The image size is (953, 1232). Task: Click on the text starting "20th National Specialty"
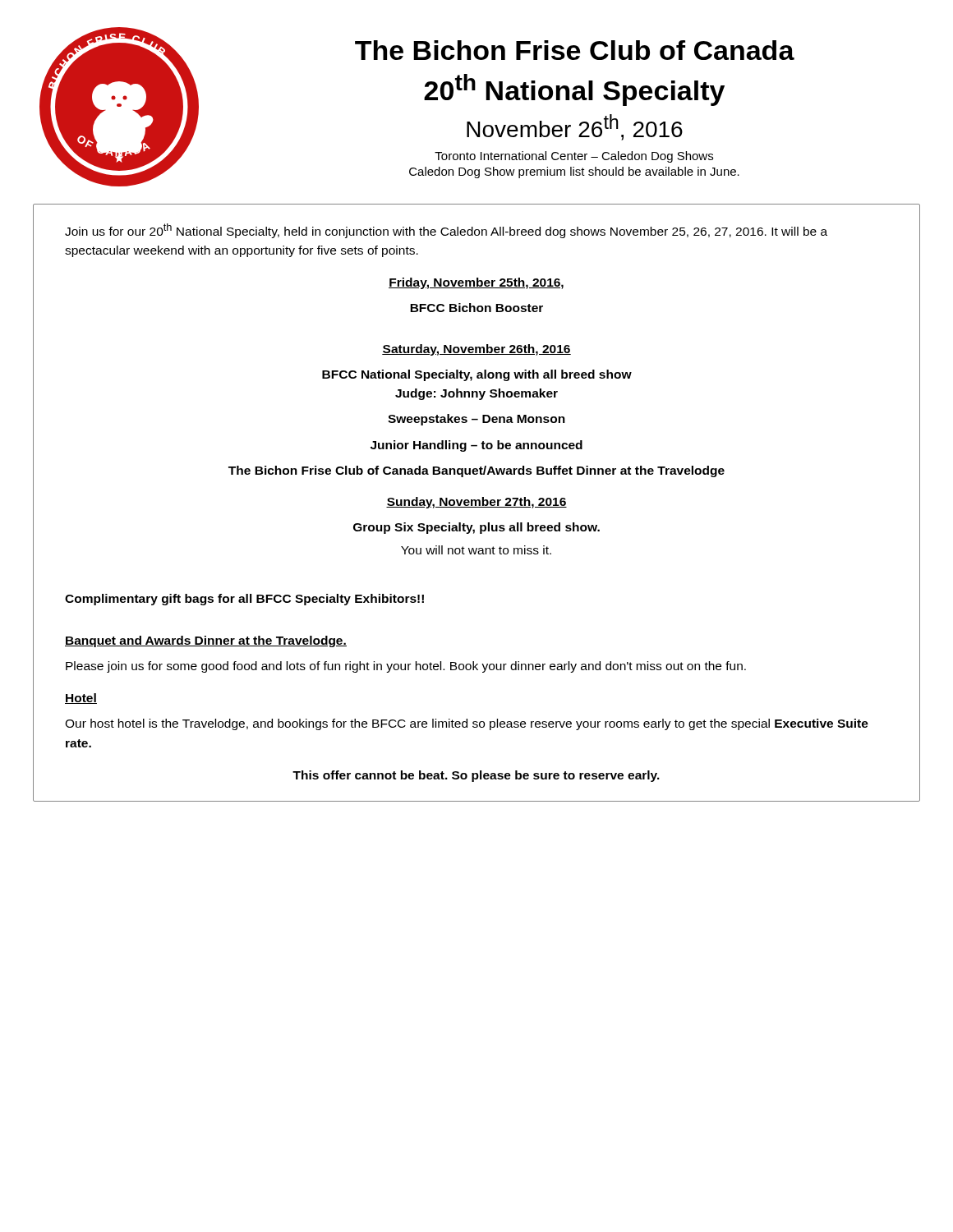click(574, 88)
